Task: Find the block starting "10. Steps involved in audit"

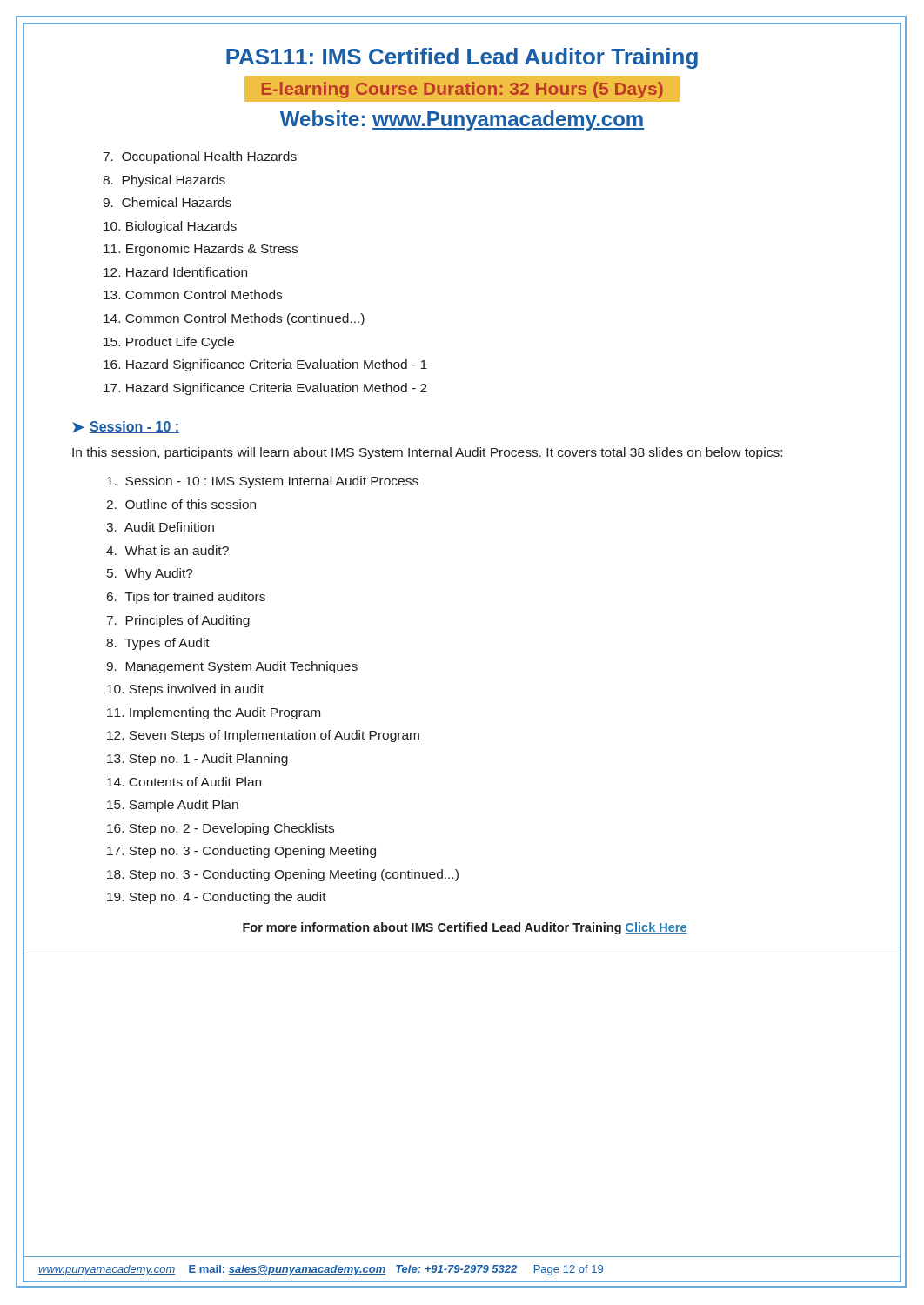Action: 185,690
